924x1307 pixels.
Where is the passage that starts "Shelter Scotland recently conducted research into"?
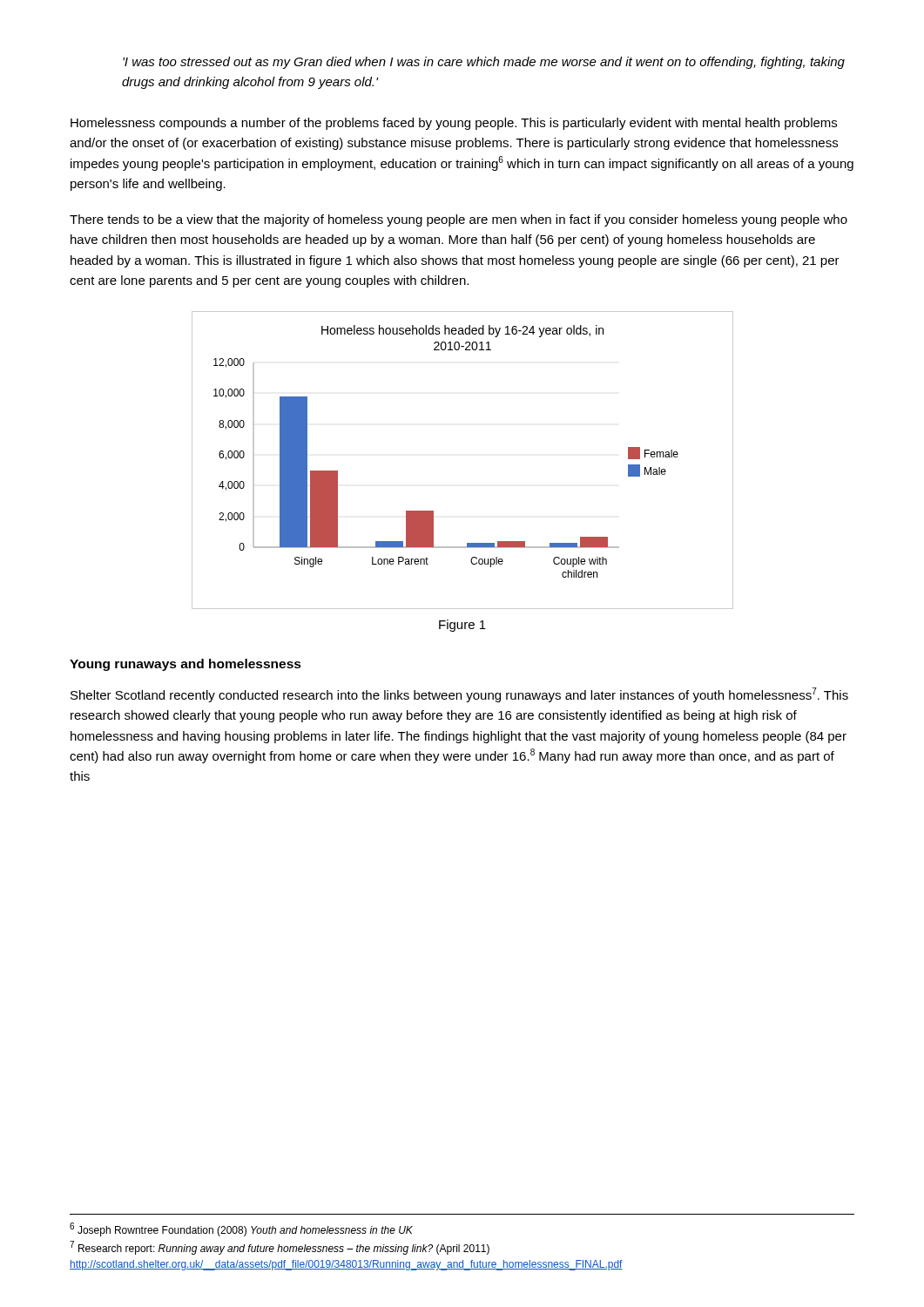click(x=462, y=736)
